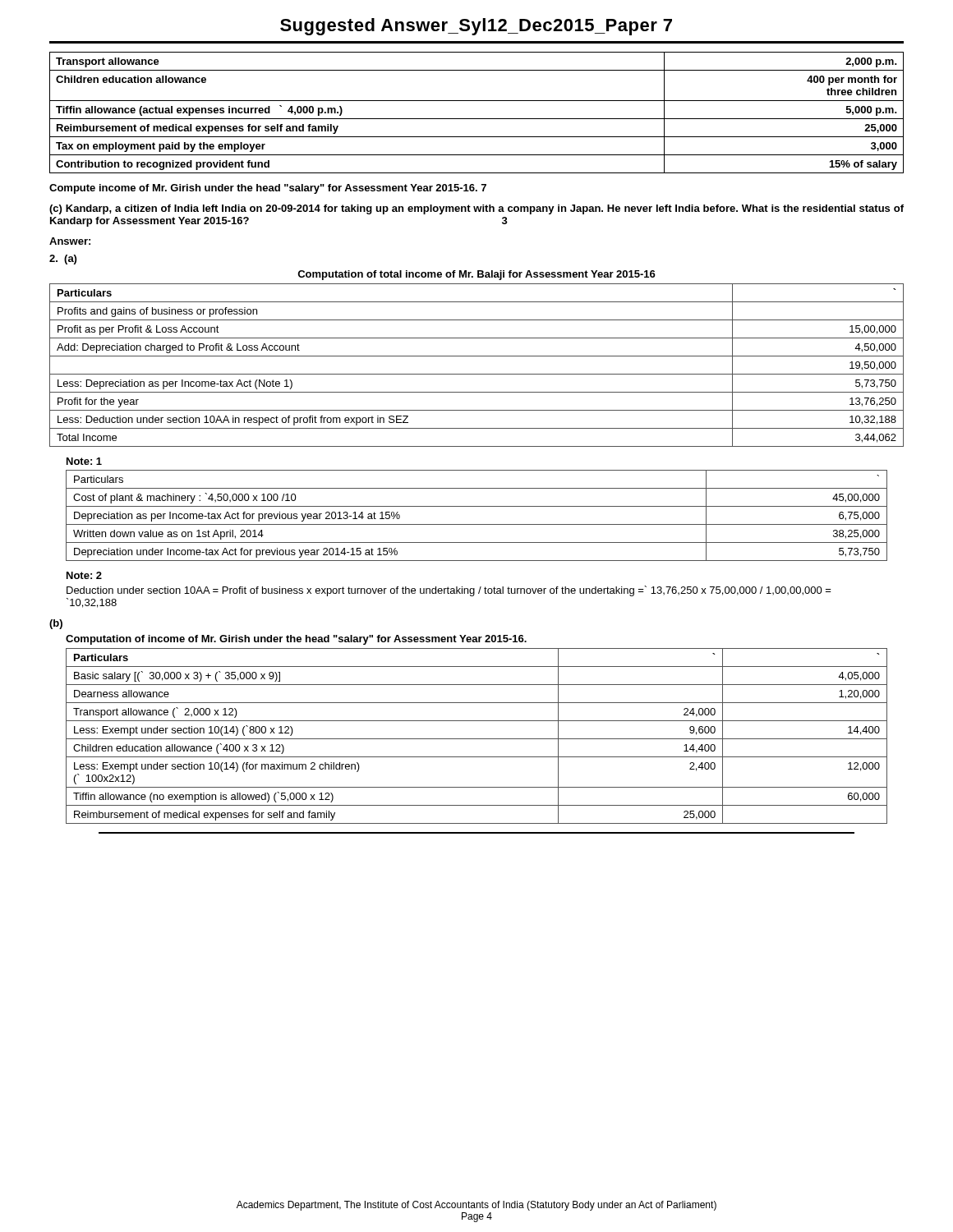Screen dimensions: 1232x953
Task: Point to the block beginning "(c) Kandarp, a citizen of India"
Action: click(x=476, y=214)
